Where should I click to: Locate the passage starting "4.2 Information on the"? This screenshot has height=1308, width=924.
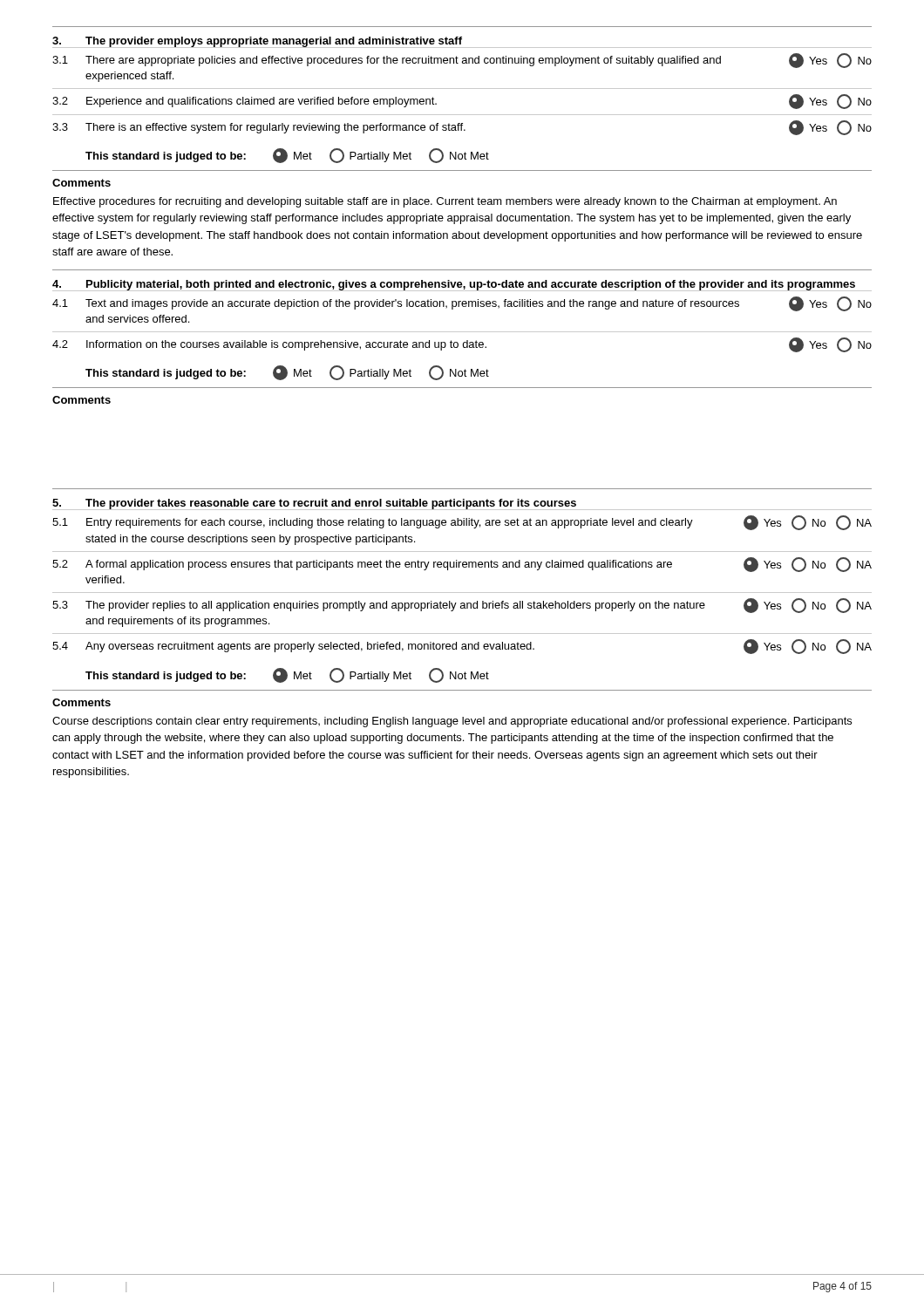tap(462, 345)
